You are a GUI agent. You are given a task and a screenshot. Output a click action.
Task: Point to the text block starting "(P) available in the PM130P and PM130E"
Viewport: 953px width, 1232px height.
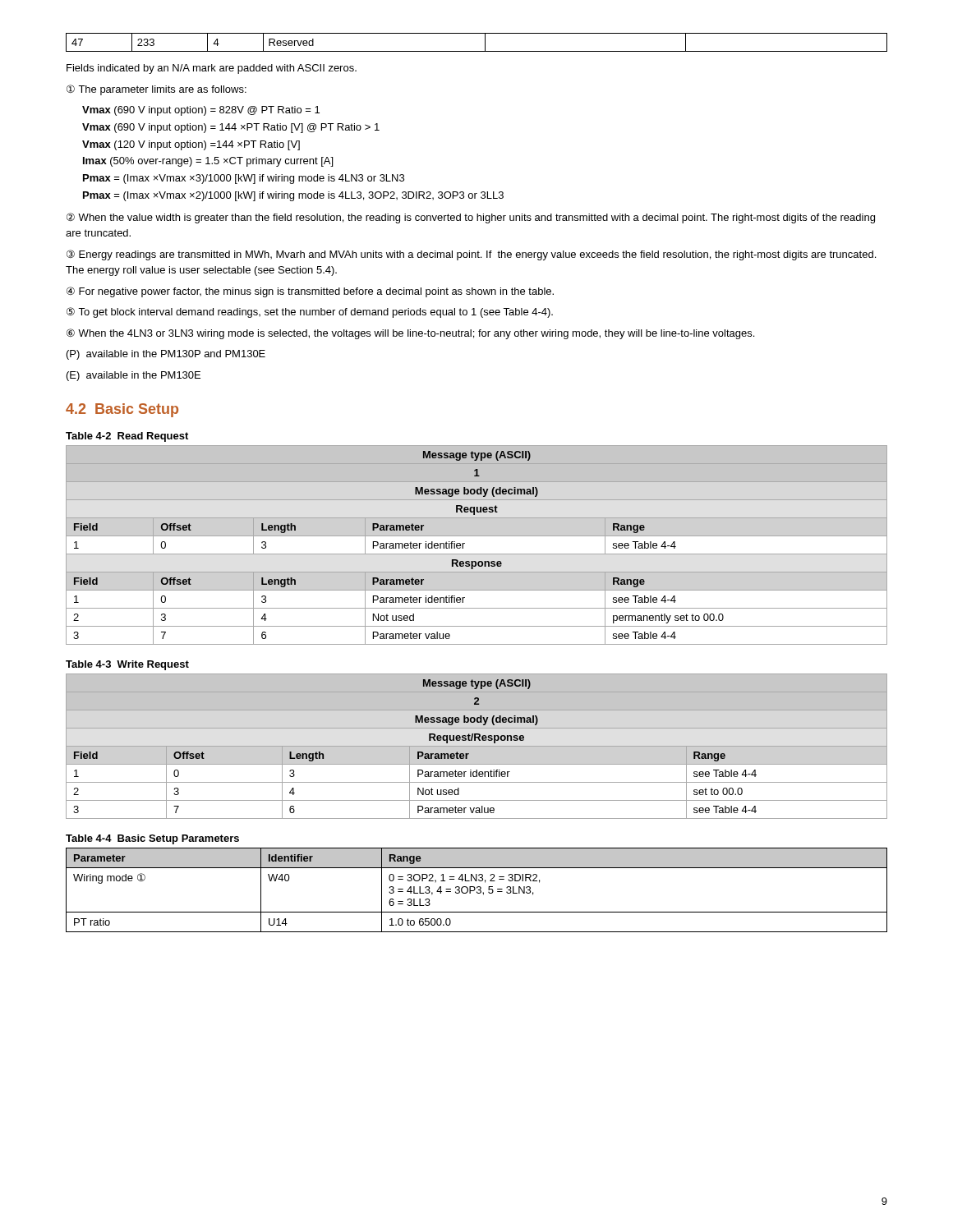coord(166,354)
